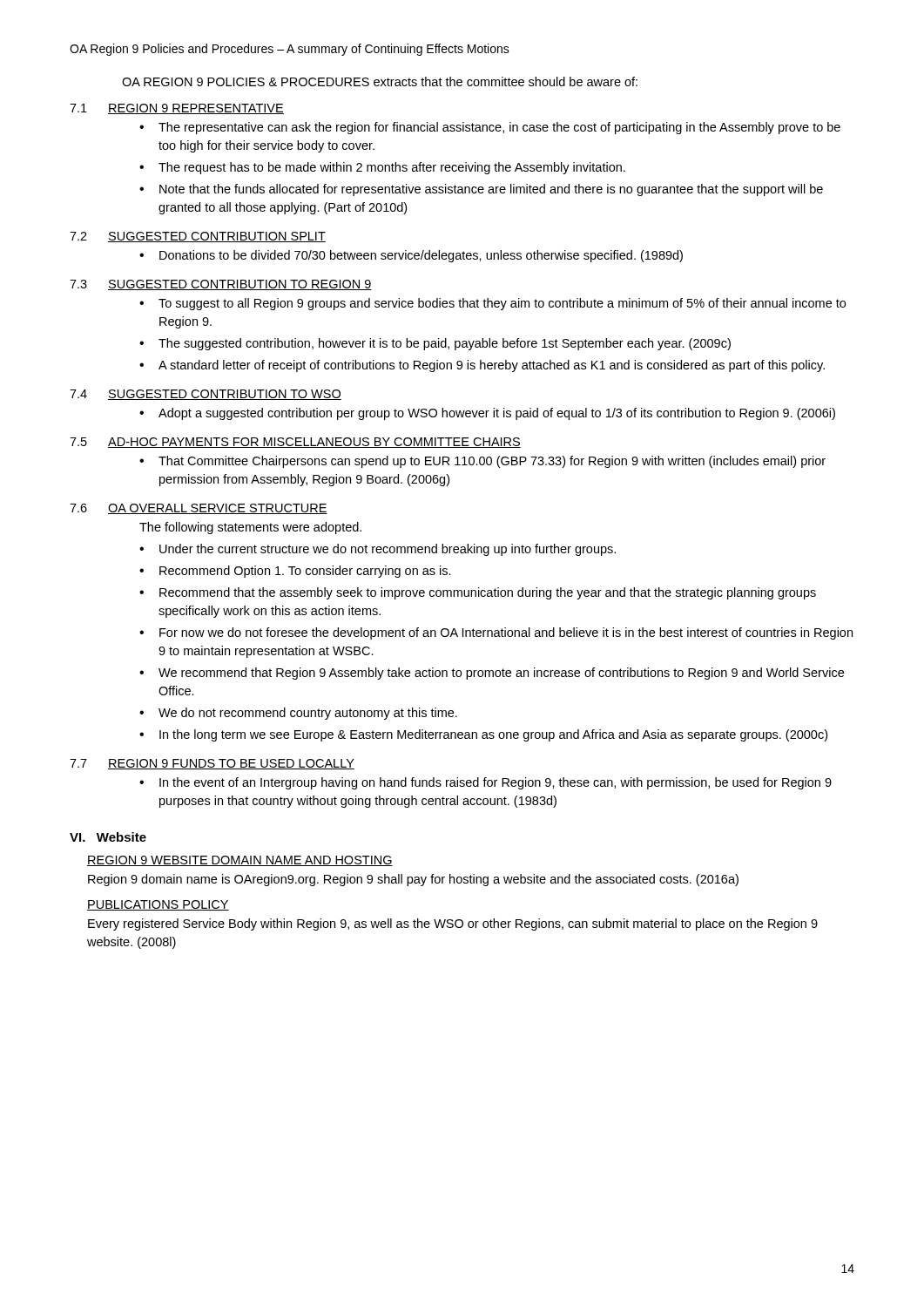Select the passage starting "In the long term"
924x1307 pixels.
pos(493,735)
